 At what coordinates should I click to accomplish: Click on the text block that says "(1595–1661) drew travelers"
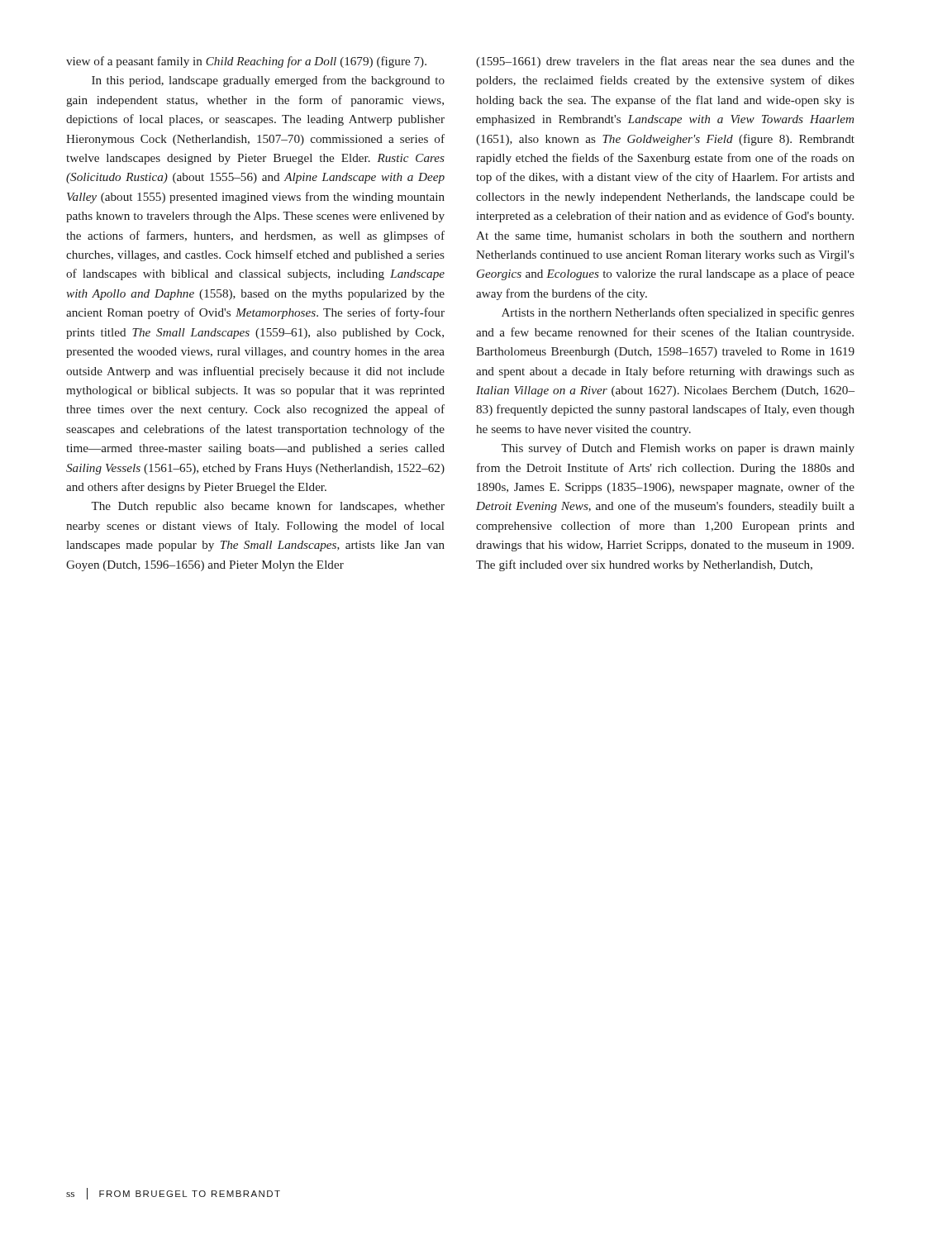point(665,312)
